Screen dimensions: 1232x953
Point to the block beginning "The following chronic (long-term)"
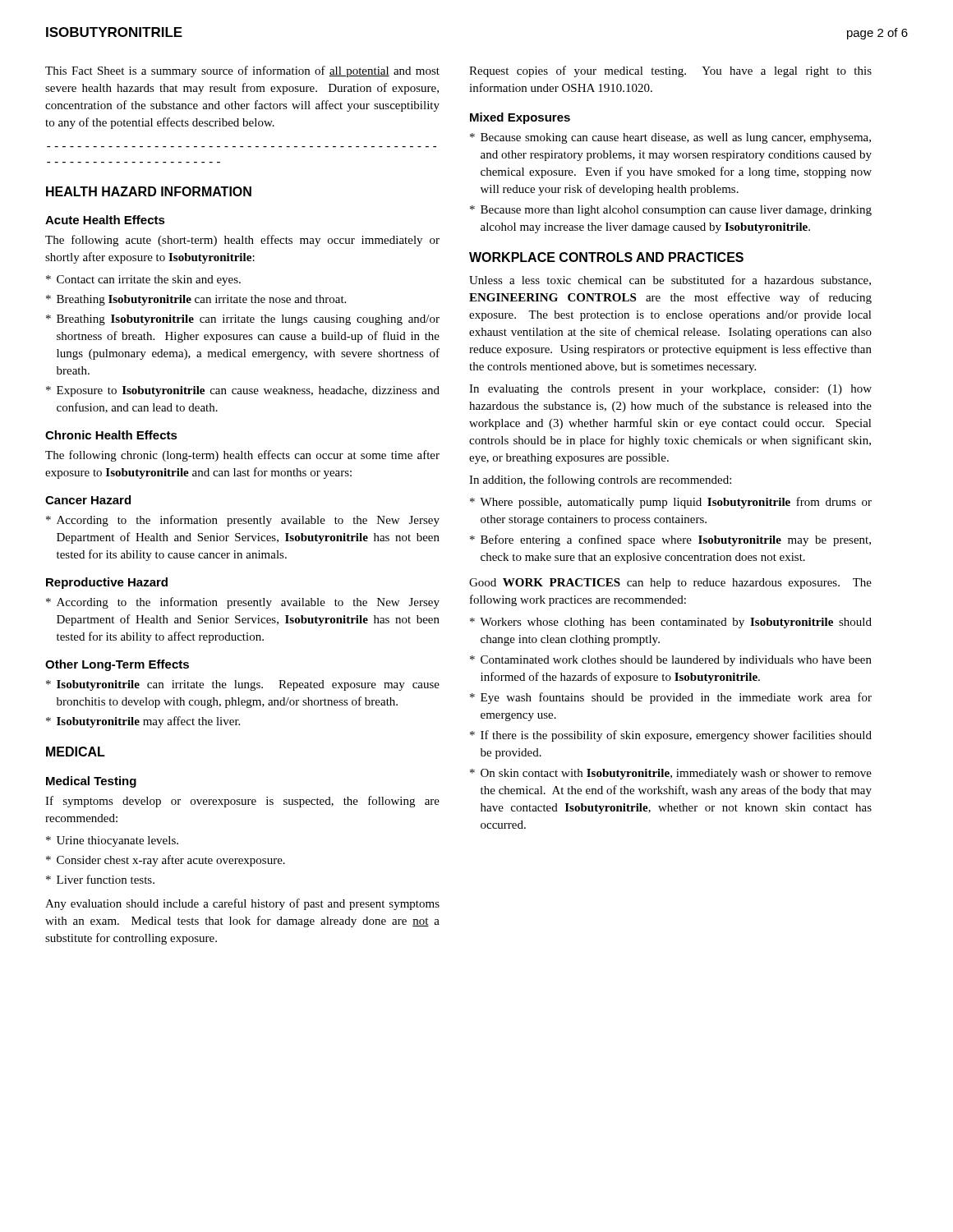(x=242, y=464)
